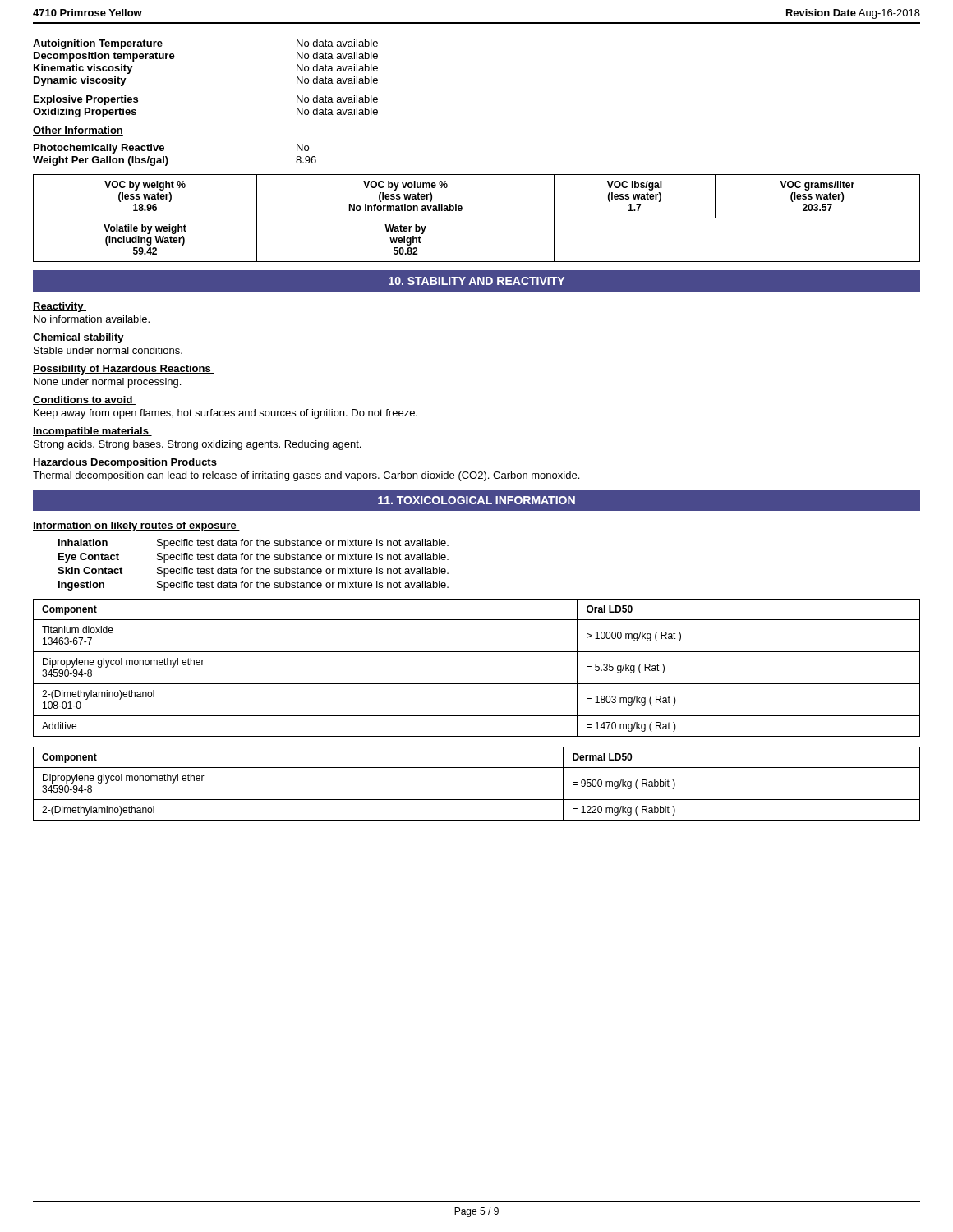This screenshot has width=953, height=1232.
Task: Point to "Possibility of Hazardous Reactions"
Action: coord(123,368)
